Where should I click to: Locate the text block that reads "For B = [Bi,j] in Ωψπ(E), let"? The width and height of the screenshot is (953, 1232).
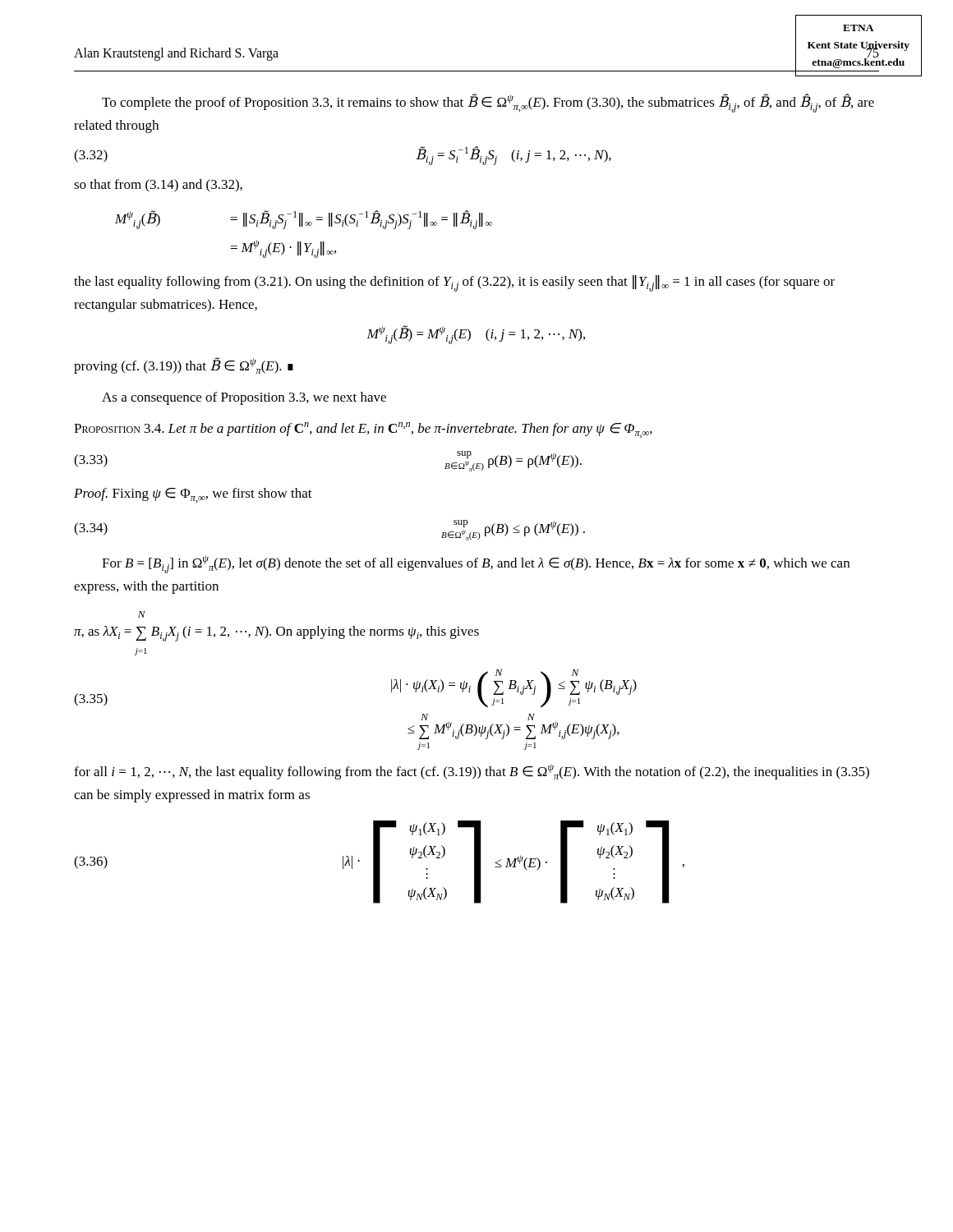476,564
